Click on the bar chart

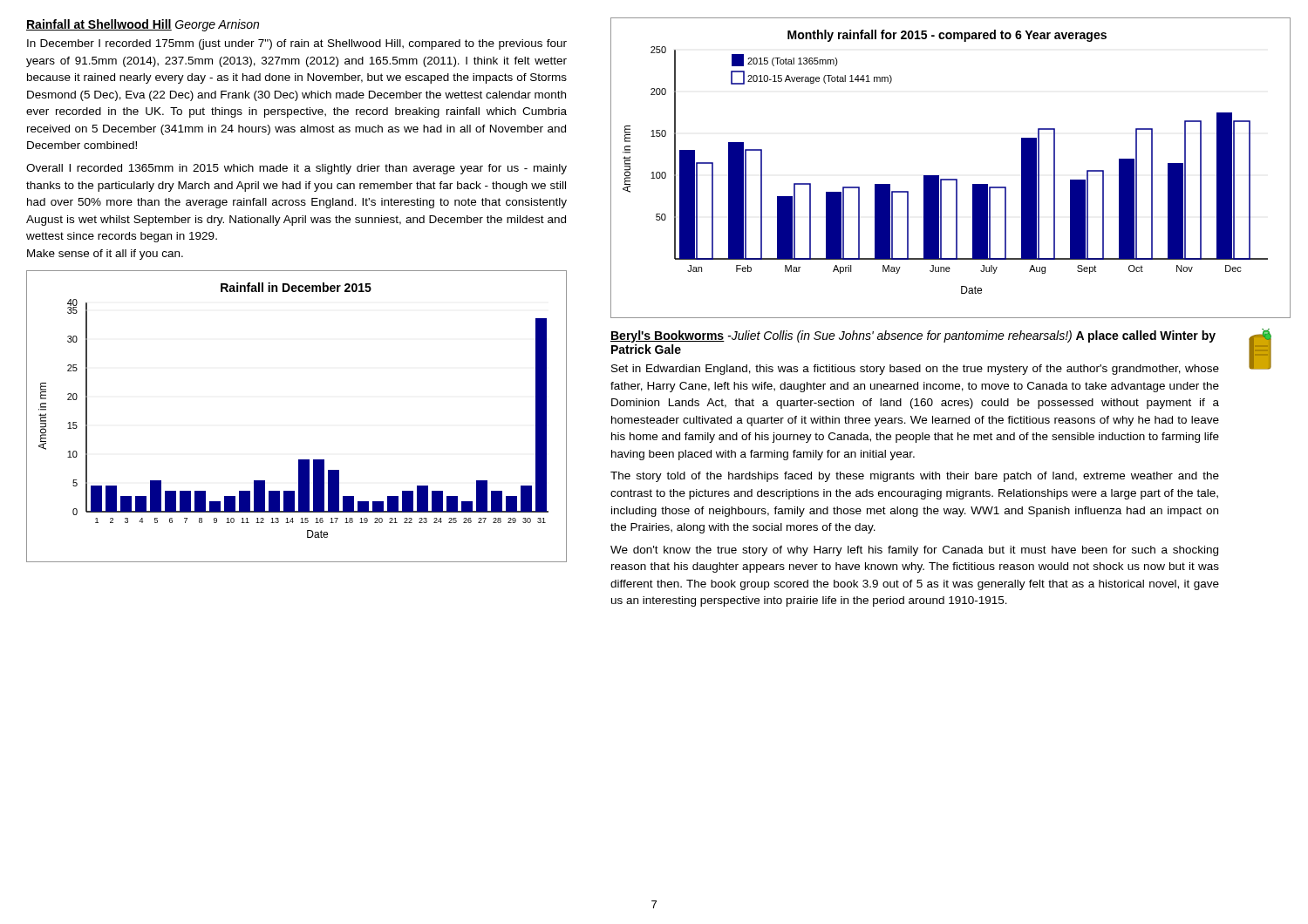(x=296, y=416)
